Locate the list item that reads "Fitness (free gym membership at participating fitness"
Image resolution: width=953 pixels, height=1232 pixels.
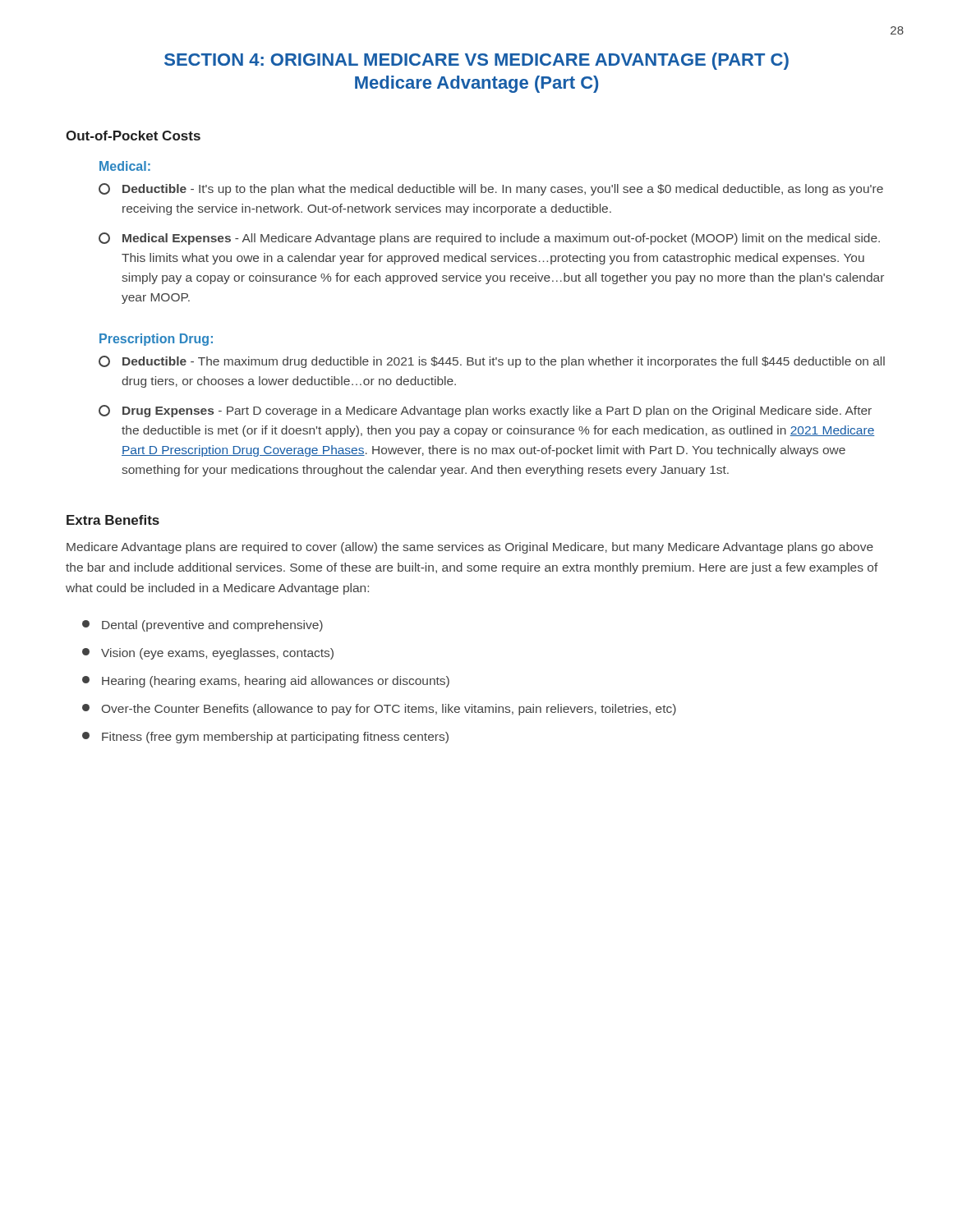click(266, 736)
